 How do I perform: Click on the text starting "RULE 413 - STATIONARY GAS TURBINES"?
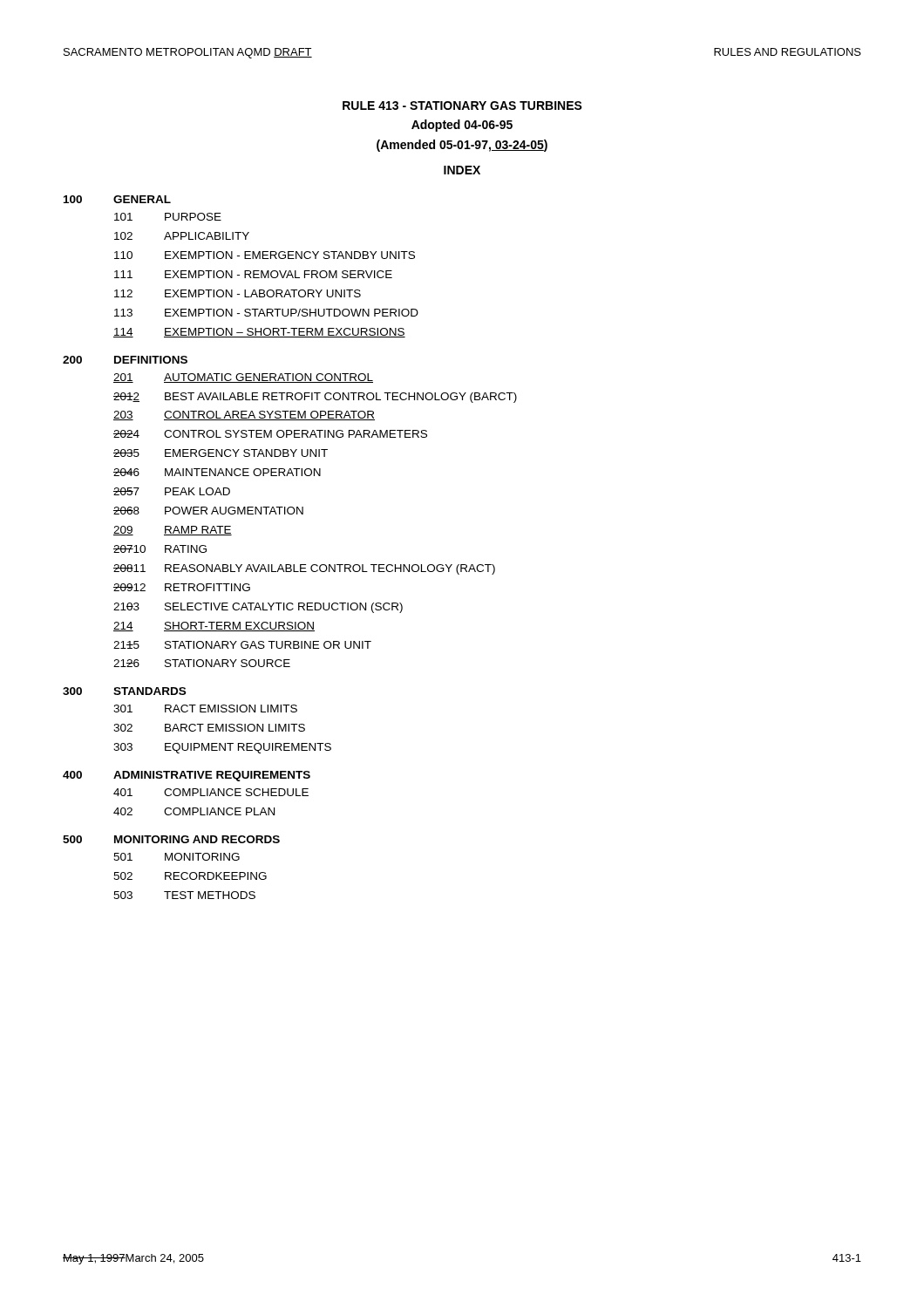462,125
